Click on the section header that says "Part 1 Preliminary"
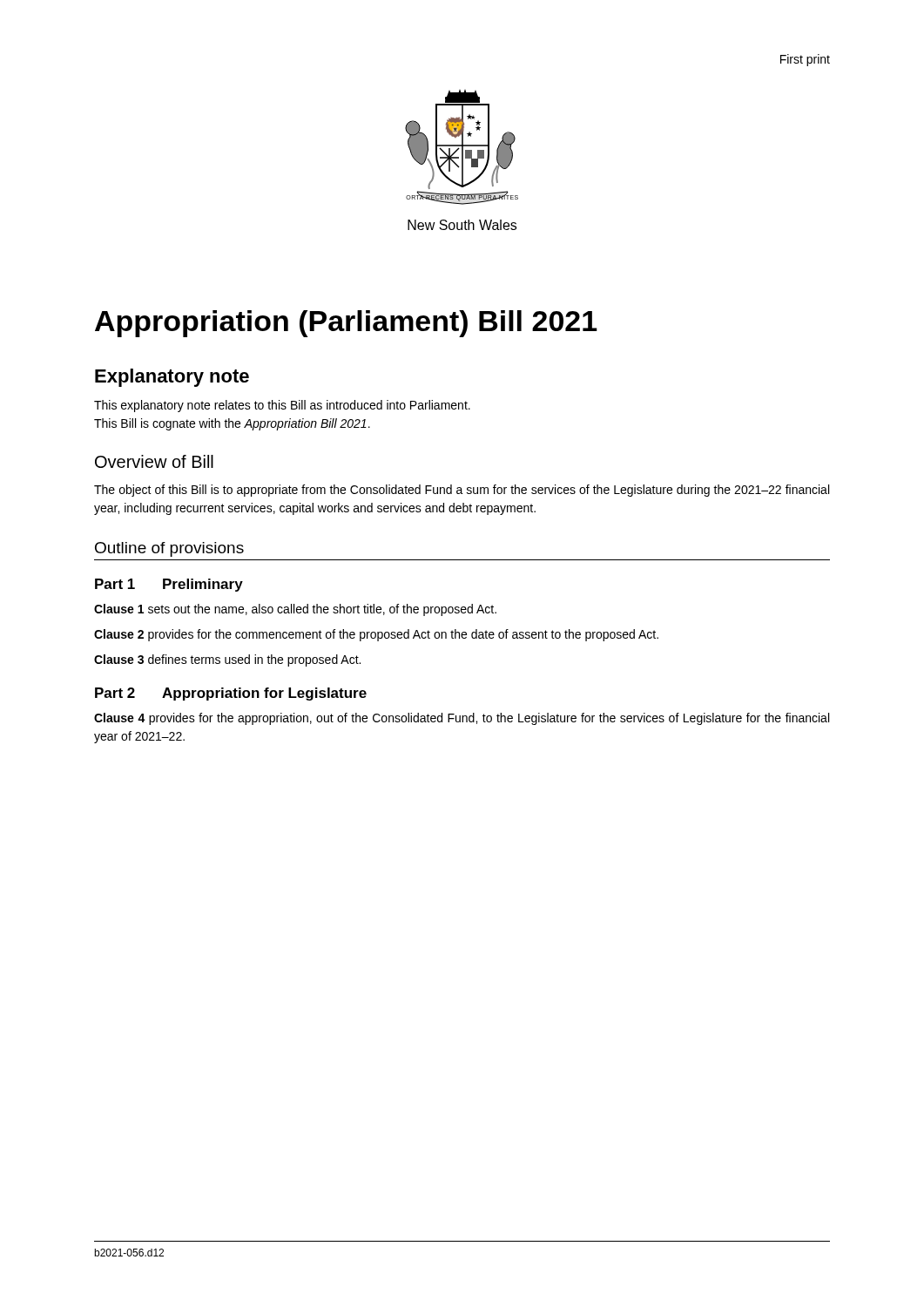The image size is (924, 1307). point(168,584)
